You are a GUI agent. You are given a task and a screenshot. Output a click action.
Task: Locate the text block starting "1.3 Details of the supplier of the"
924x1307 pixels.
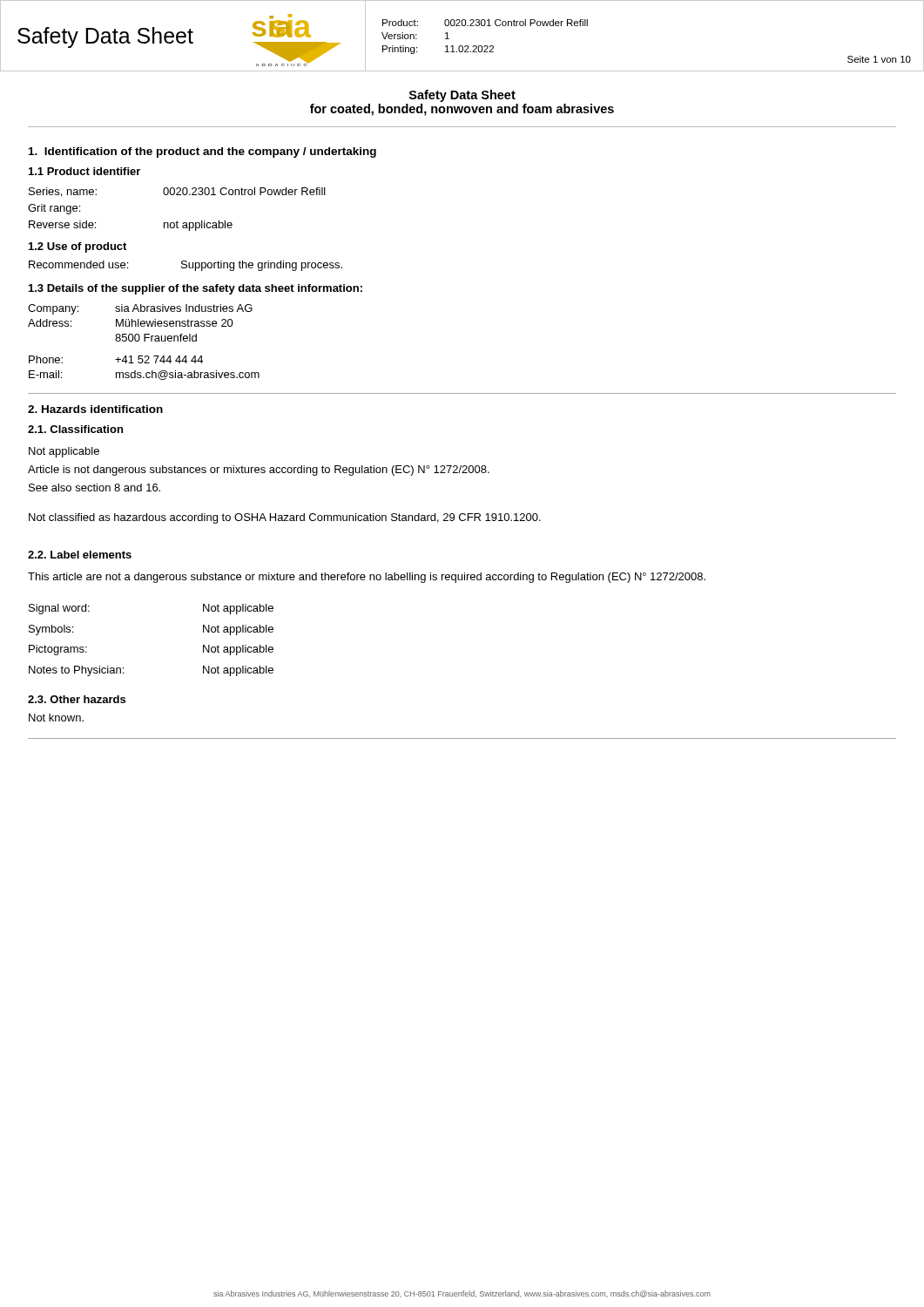coord(196,288)
